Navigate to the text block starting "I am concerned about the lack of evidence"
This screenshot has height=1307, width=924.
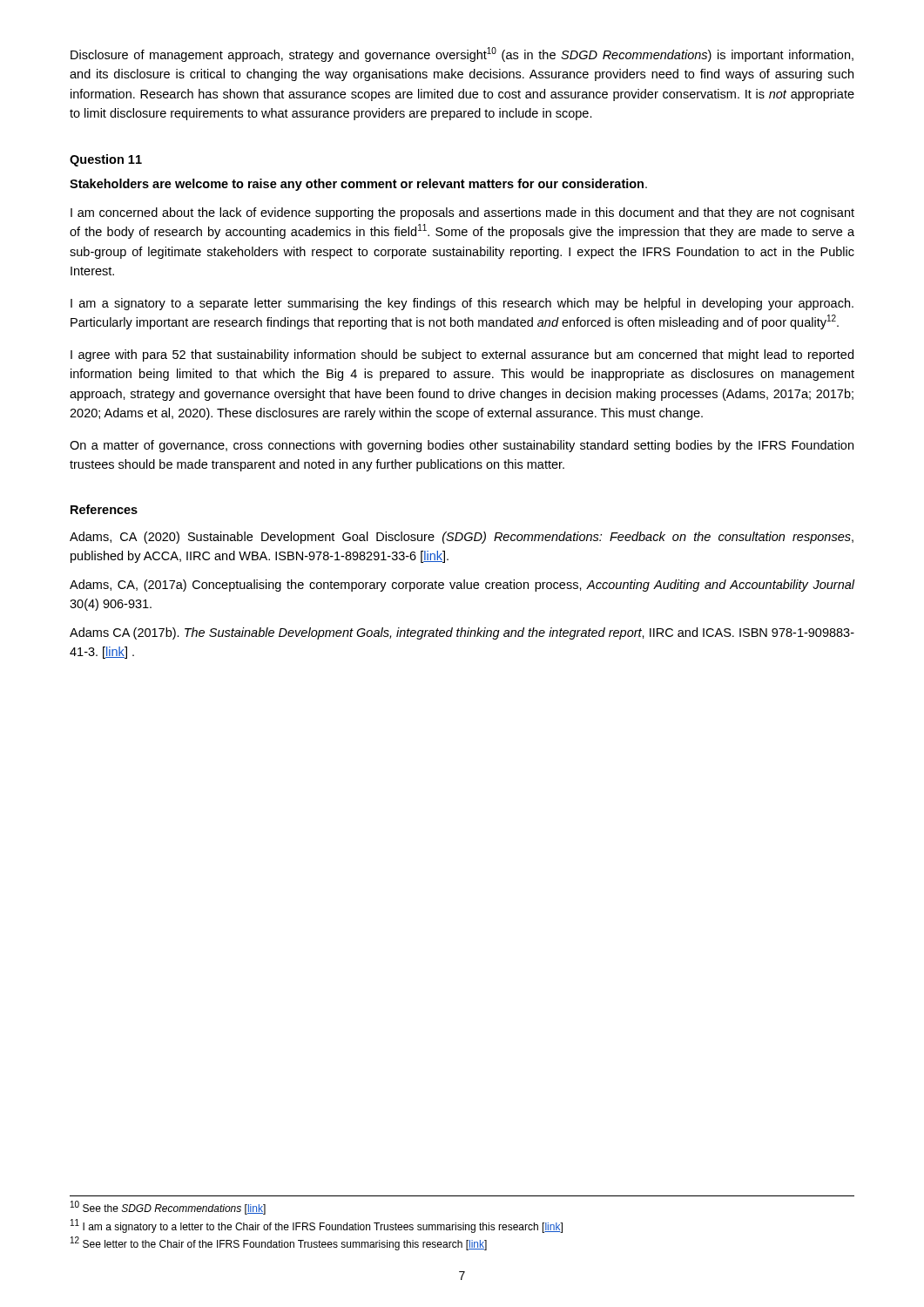462,242
